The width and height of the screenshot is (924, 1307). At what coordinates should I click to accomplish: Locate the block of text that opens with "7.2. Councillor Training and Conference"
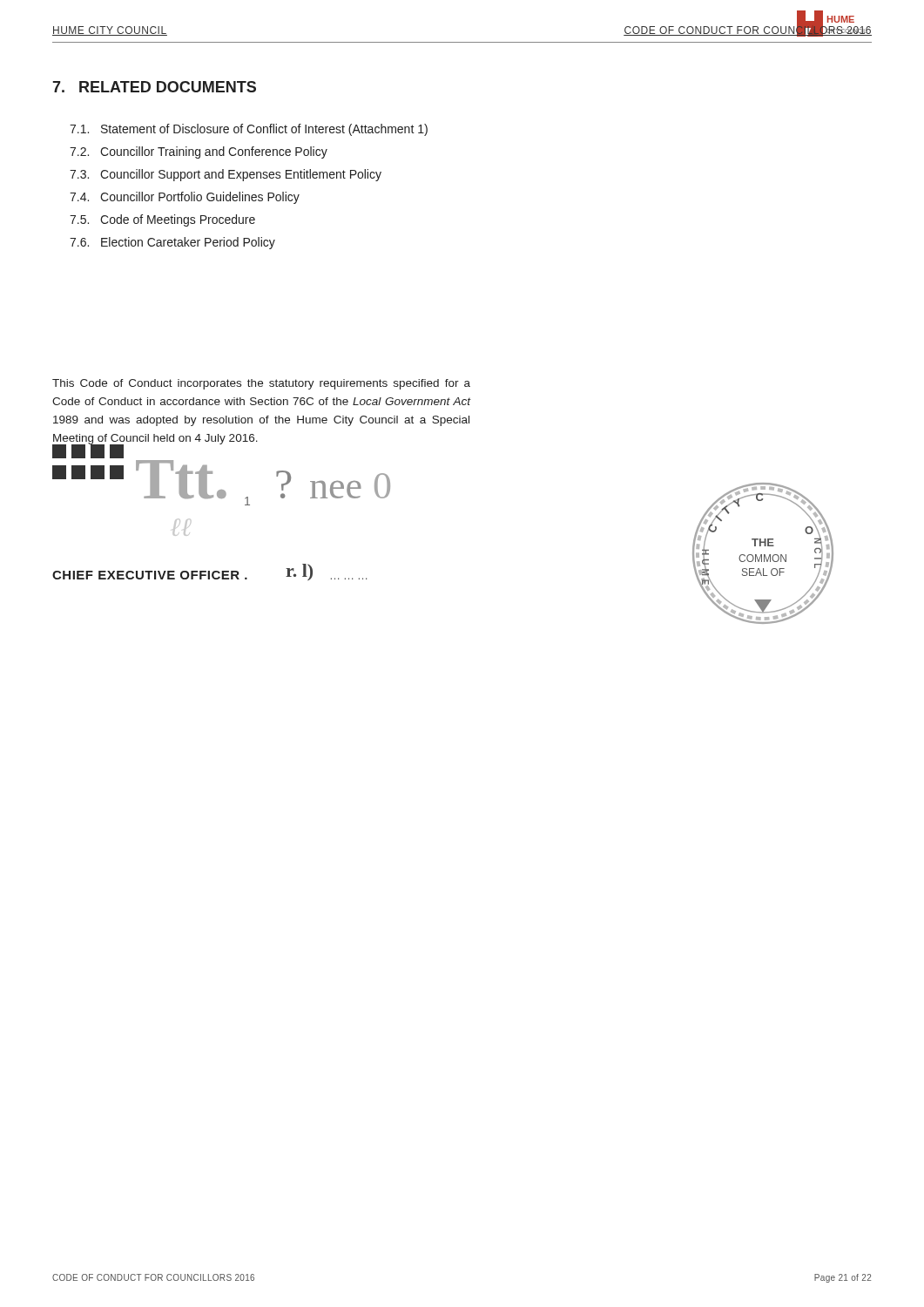coord(198,152)
